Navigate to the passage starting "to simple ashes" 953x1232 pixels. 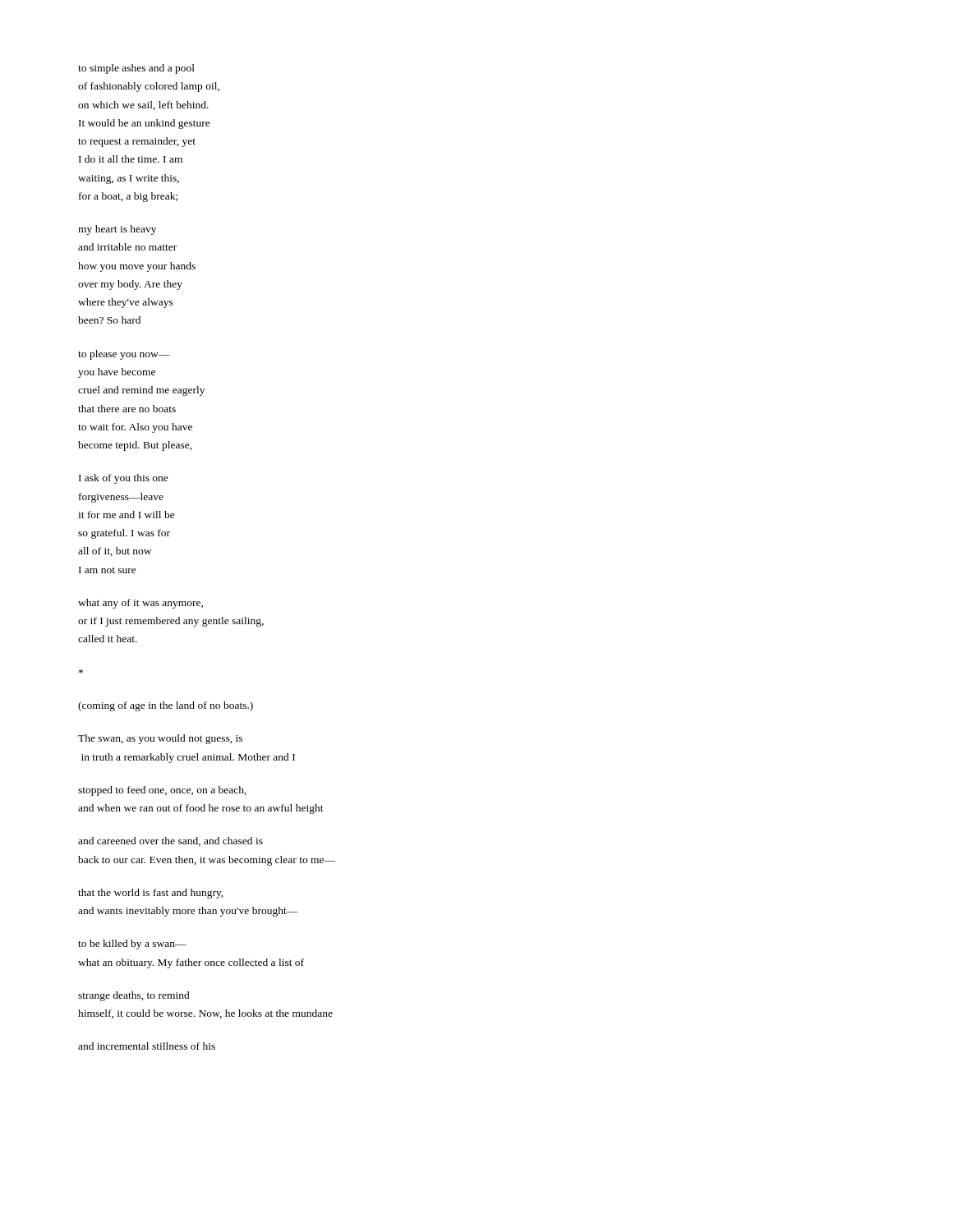pyautogui.click(x=136, y=69)
